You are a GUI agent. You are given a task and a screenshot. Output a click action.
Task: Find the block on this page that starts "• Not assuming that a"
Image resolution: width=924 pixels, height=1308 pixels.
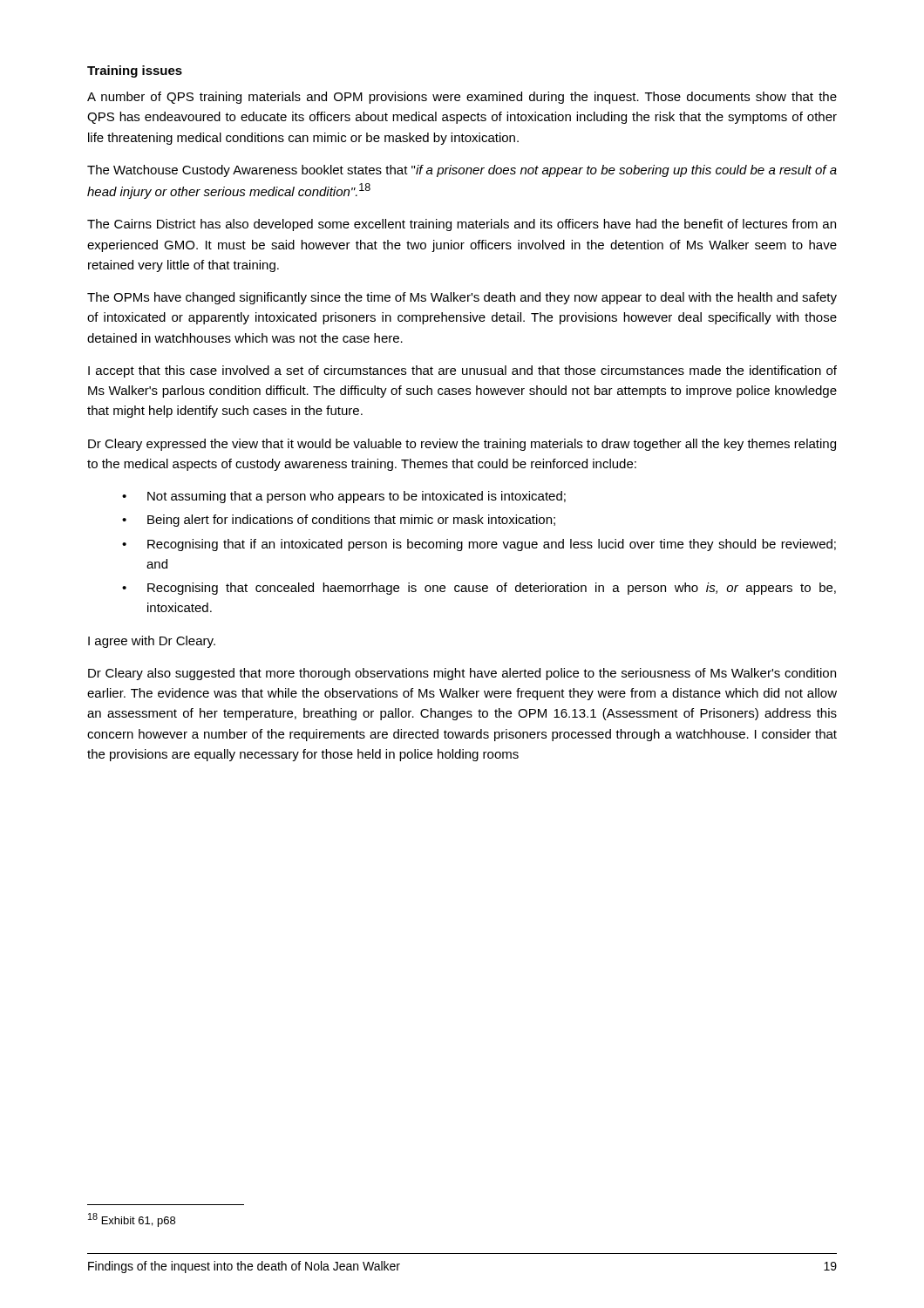[x=344, y=496]
